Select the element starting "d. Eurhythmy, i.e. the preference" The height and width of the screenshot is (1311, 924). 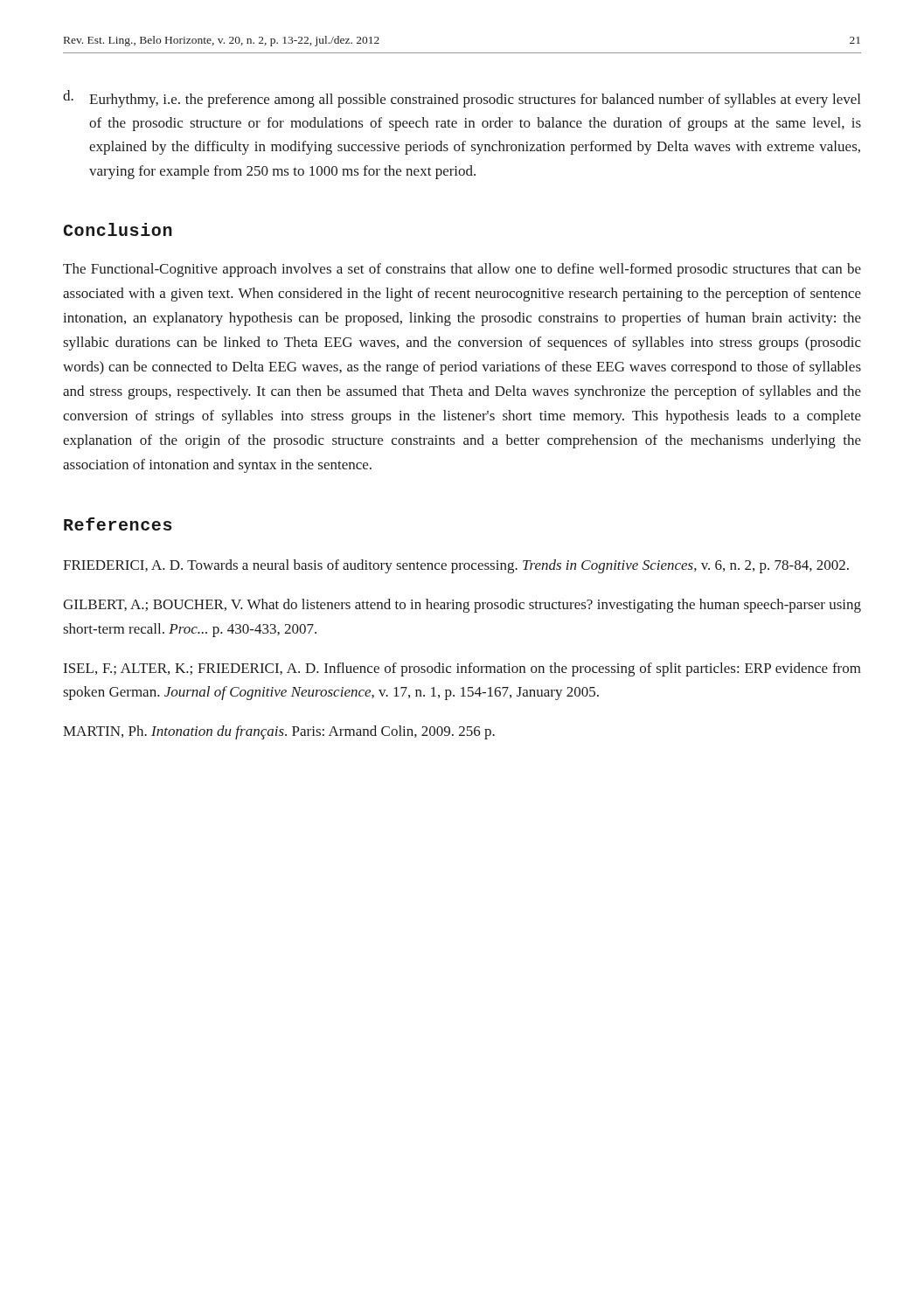coord(462,135)
